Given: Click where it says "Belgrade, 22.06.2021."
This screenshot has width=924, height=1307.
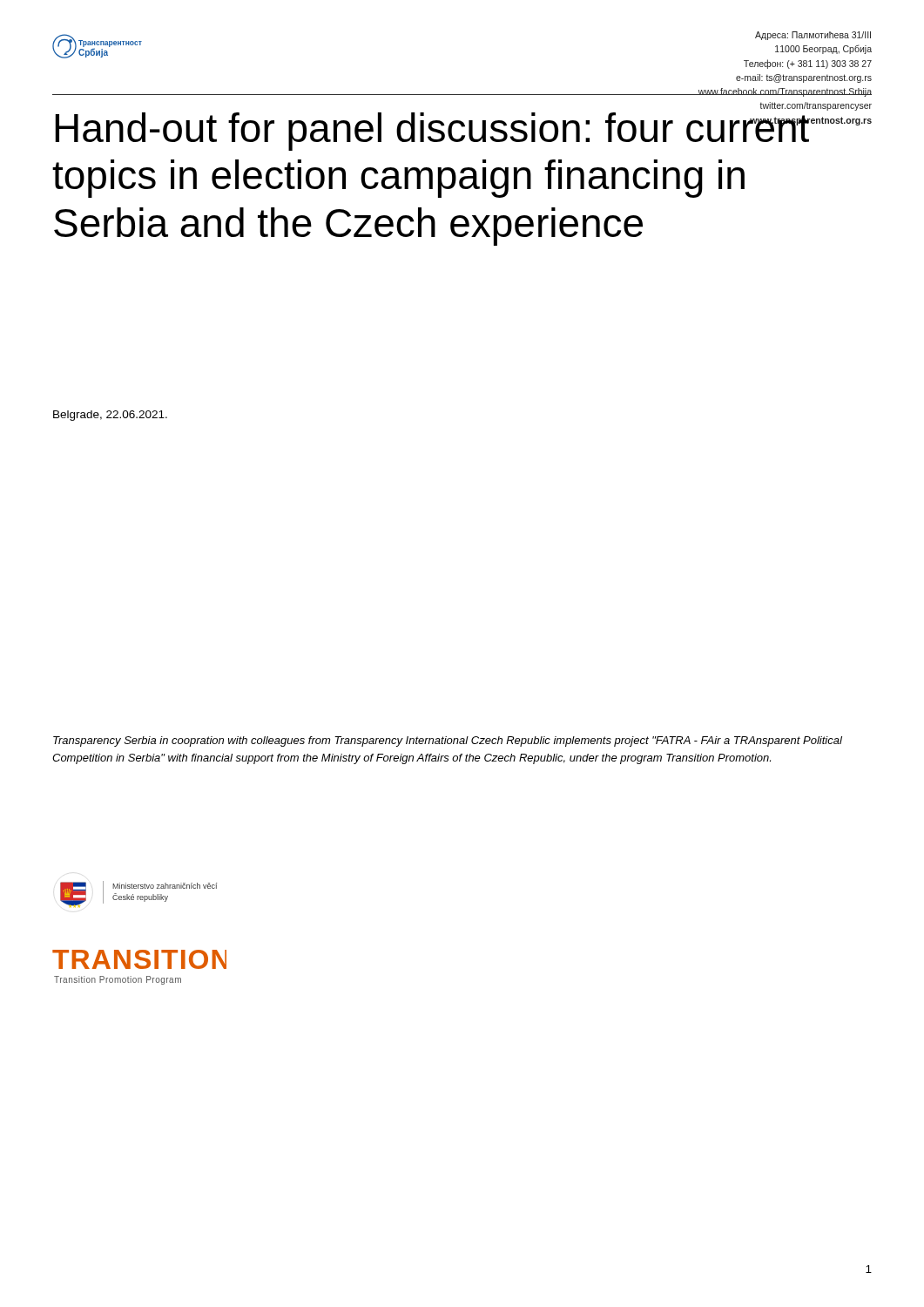Looking at the screenshot, I should click(x=110, y=414).
